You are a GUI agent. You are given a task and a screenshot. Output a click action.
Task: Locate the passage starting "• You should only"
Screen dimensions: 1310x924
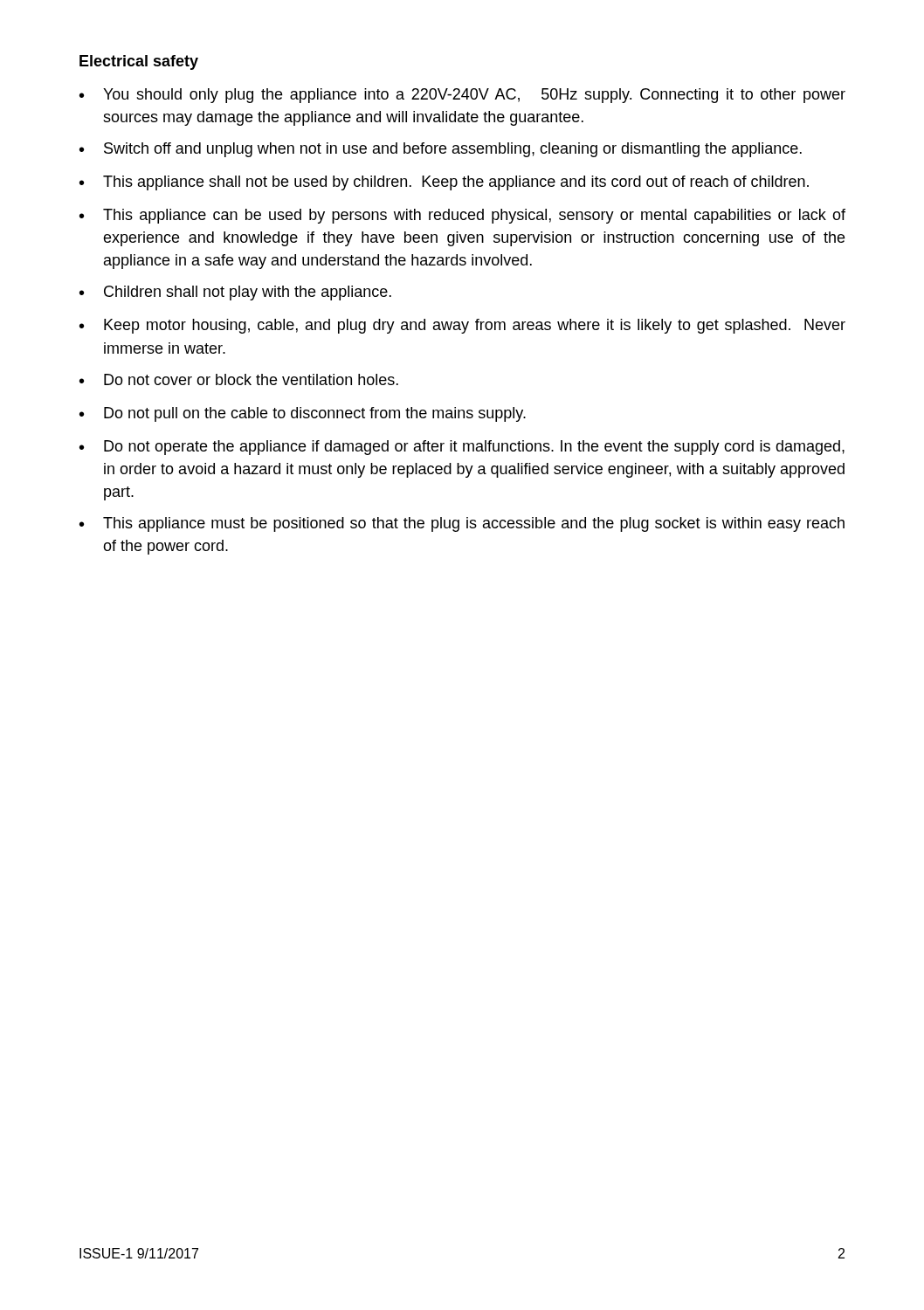click(462, 106)
